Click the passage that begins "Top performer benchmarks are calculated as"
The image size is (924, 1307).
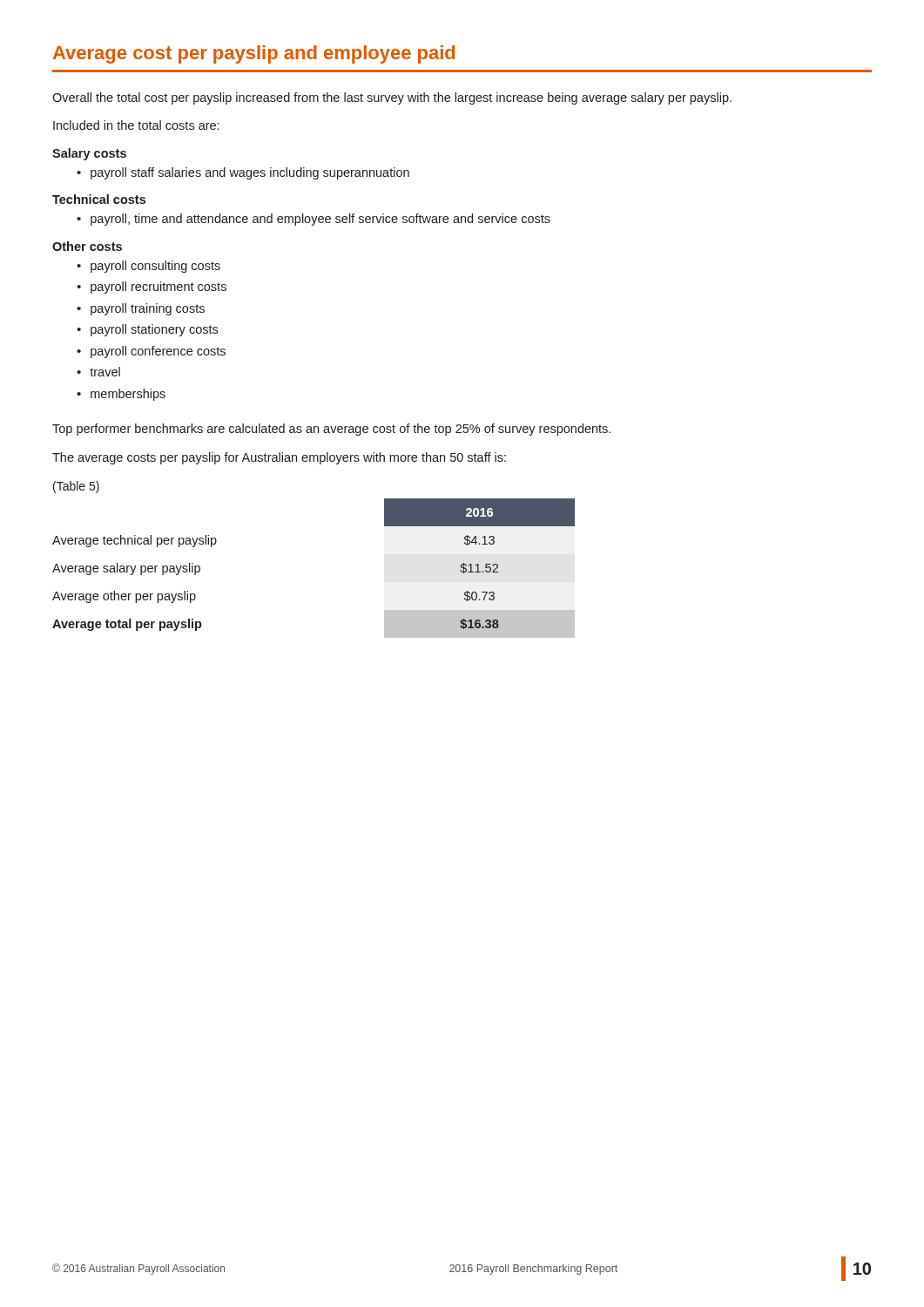pos(332,429)
